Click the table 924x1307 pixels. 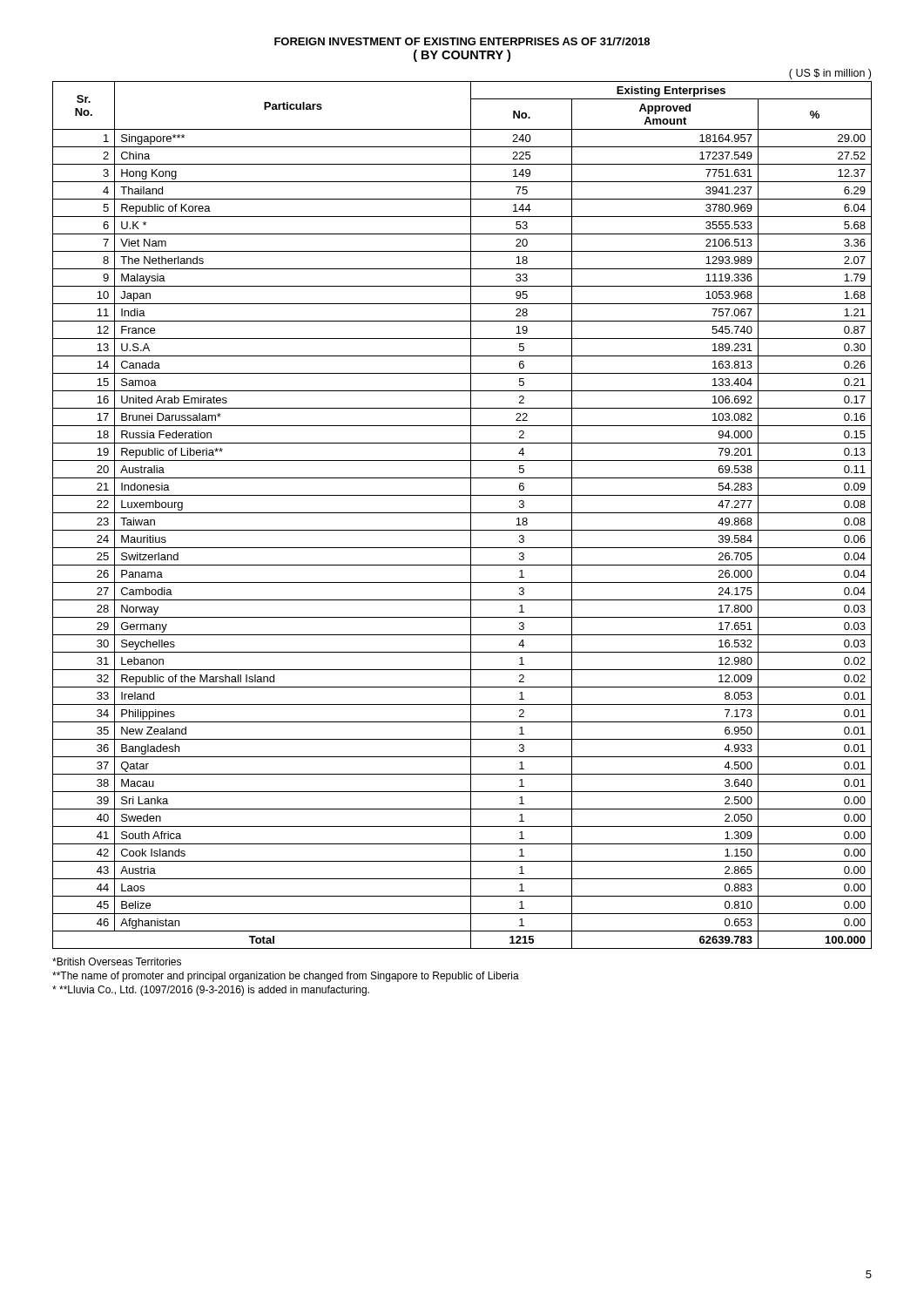pos(462,508)
